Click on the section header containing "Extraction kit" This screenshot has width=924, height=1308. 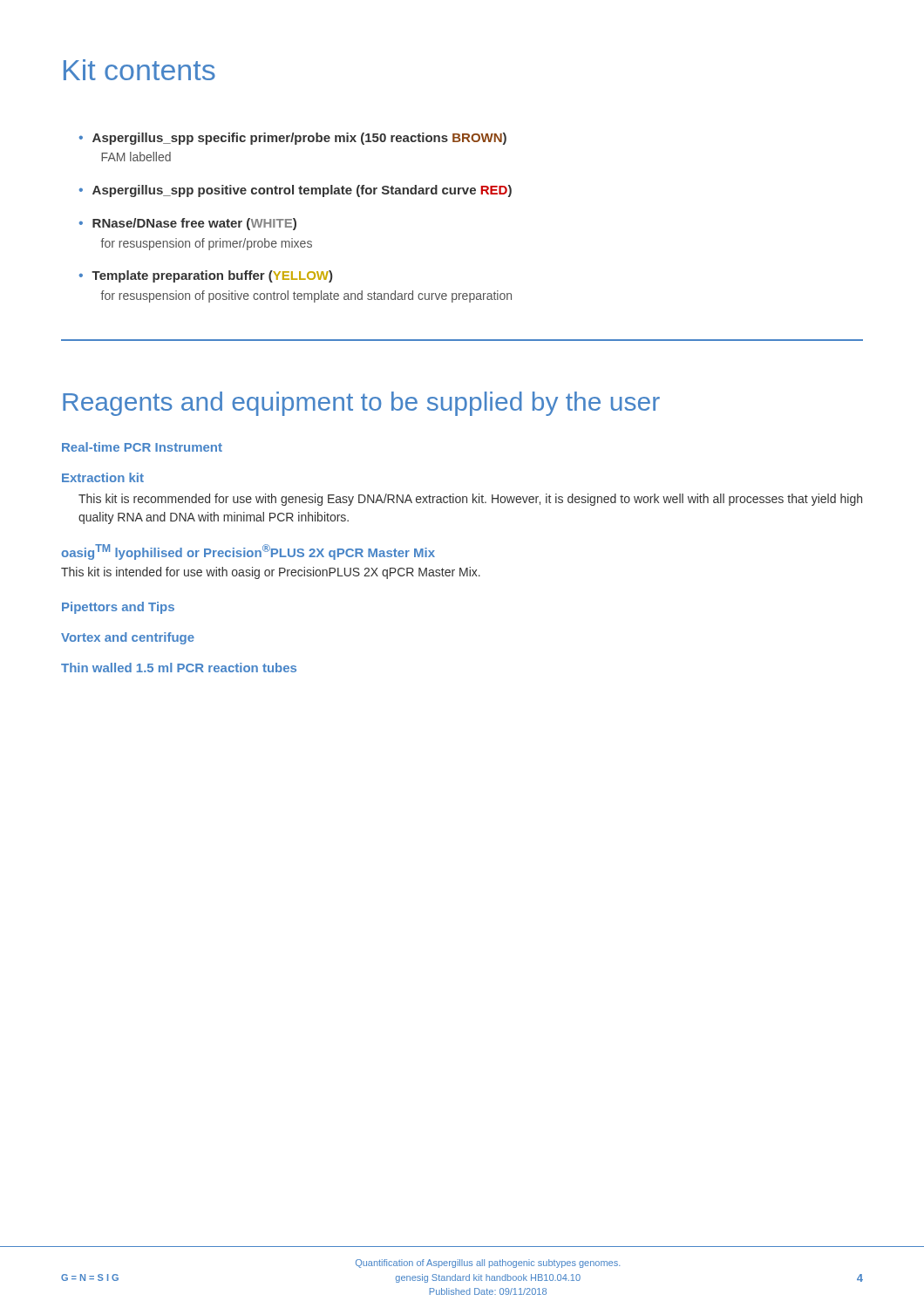(102, 478)
